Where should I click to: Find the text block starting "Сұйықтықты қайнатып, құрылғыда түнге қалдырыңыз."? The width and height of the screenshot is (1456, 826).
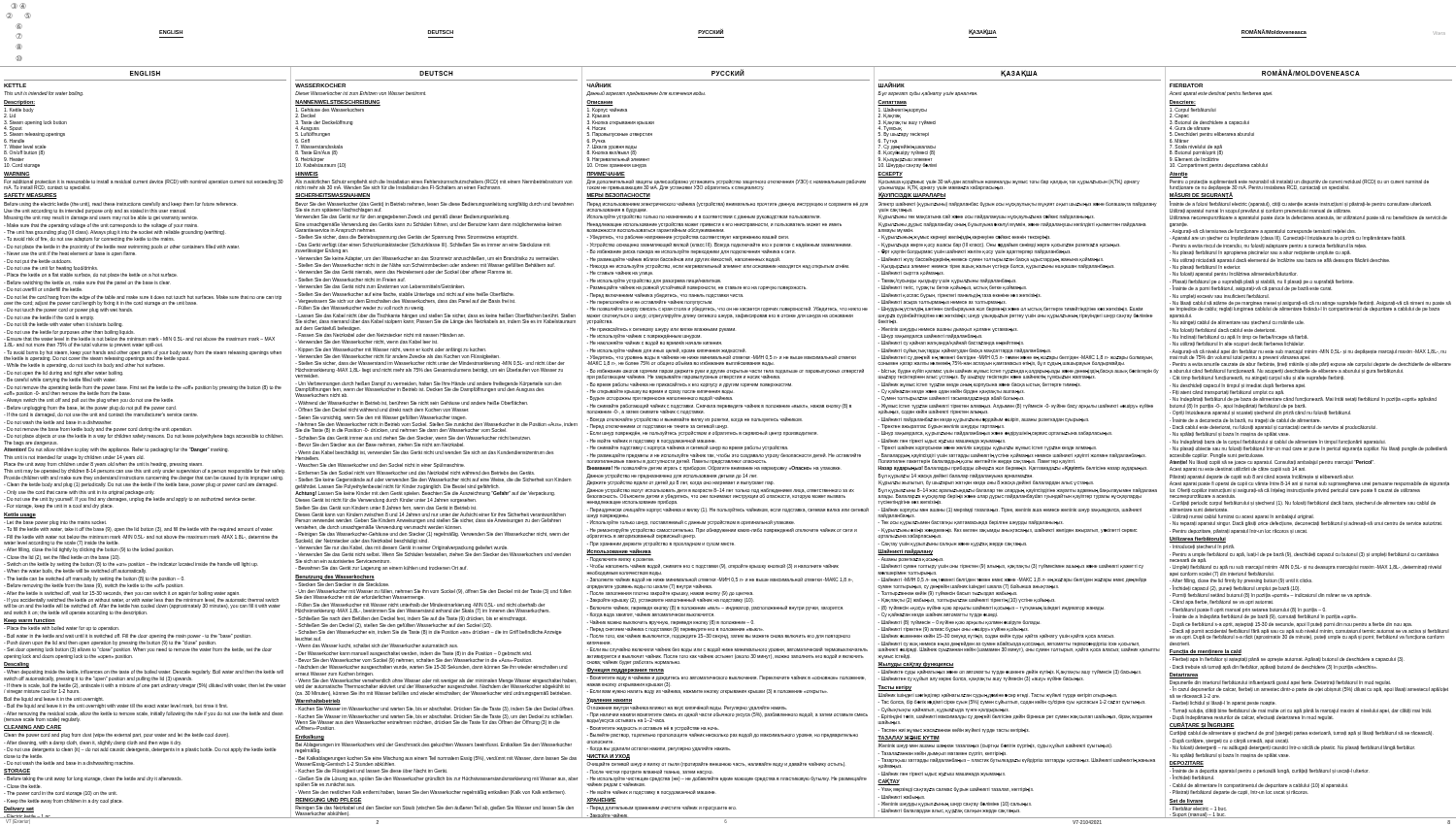click(944, 709)
